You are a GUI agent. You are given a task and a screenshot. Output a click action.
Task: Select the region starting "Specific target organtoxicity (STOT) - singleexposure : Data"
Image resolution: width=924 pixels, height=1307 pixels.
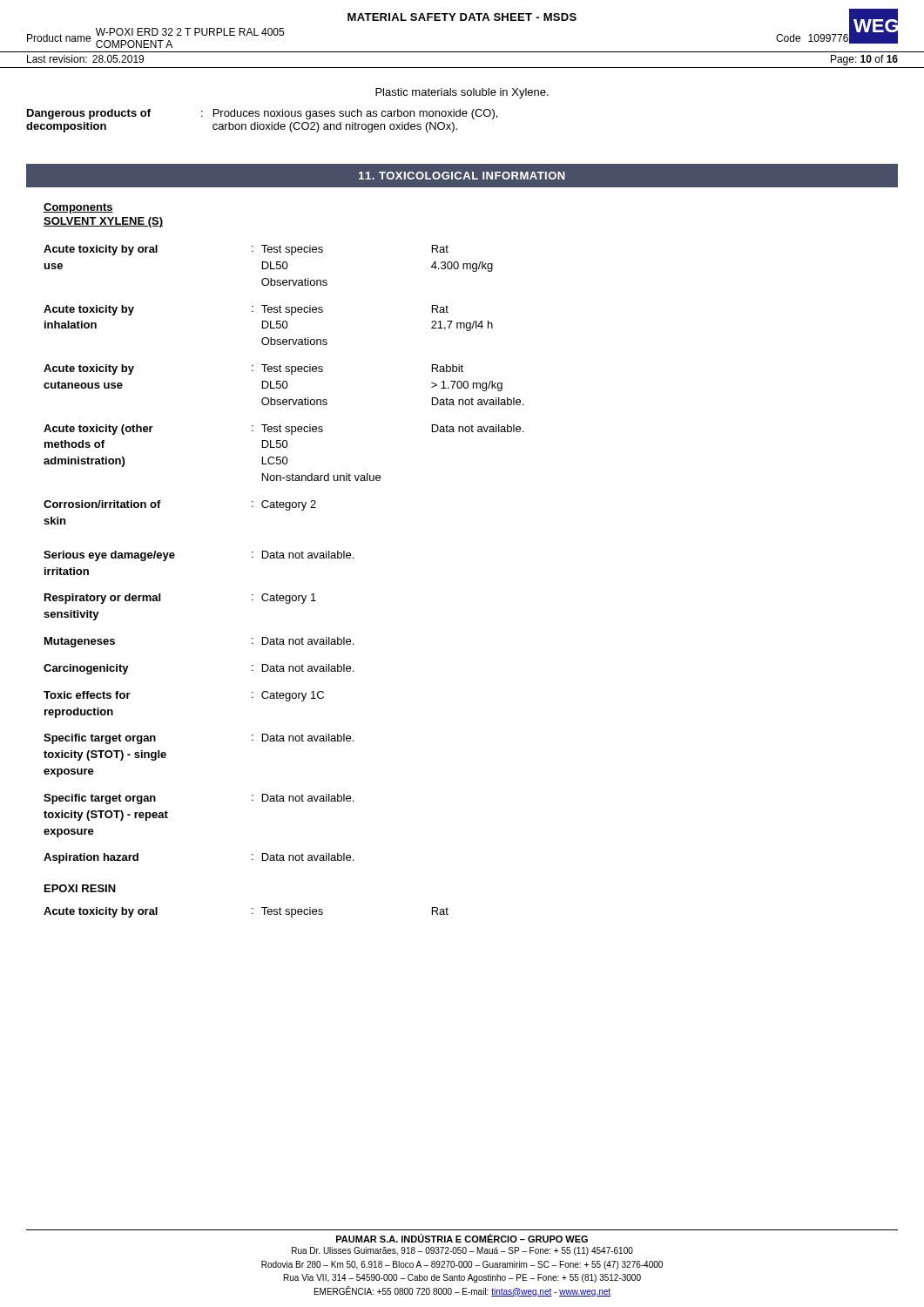coord(94,738)
